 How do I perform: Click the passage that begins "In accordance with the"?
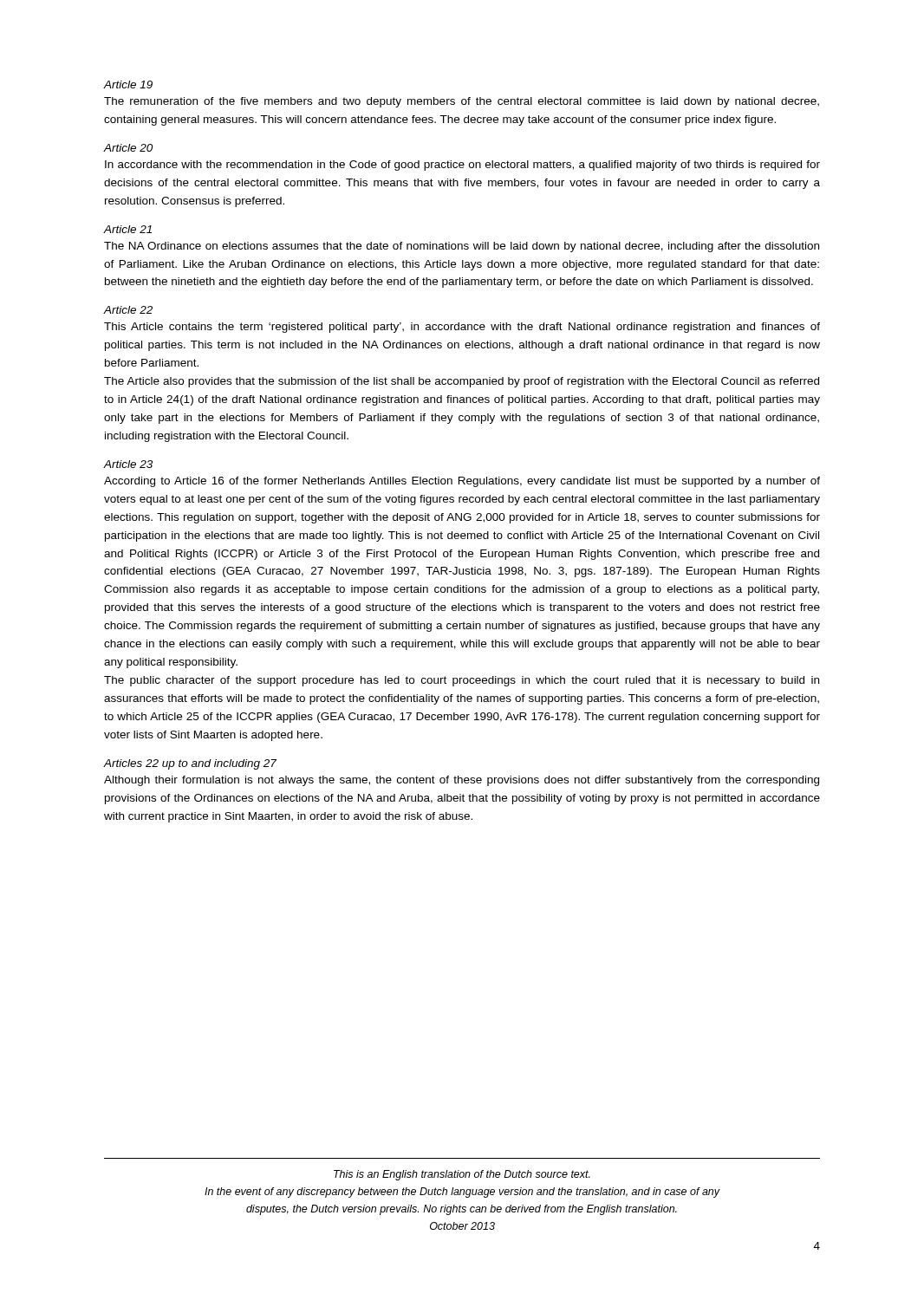click(x=462, y=182)
